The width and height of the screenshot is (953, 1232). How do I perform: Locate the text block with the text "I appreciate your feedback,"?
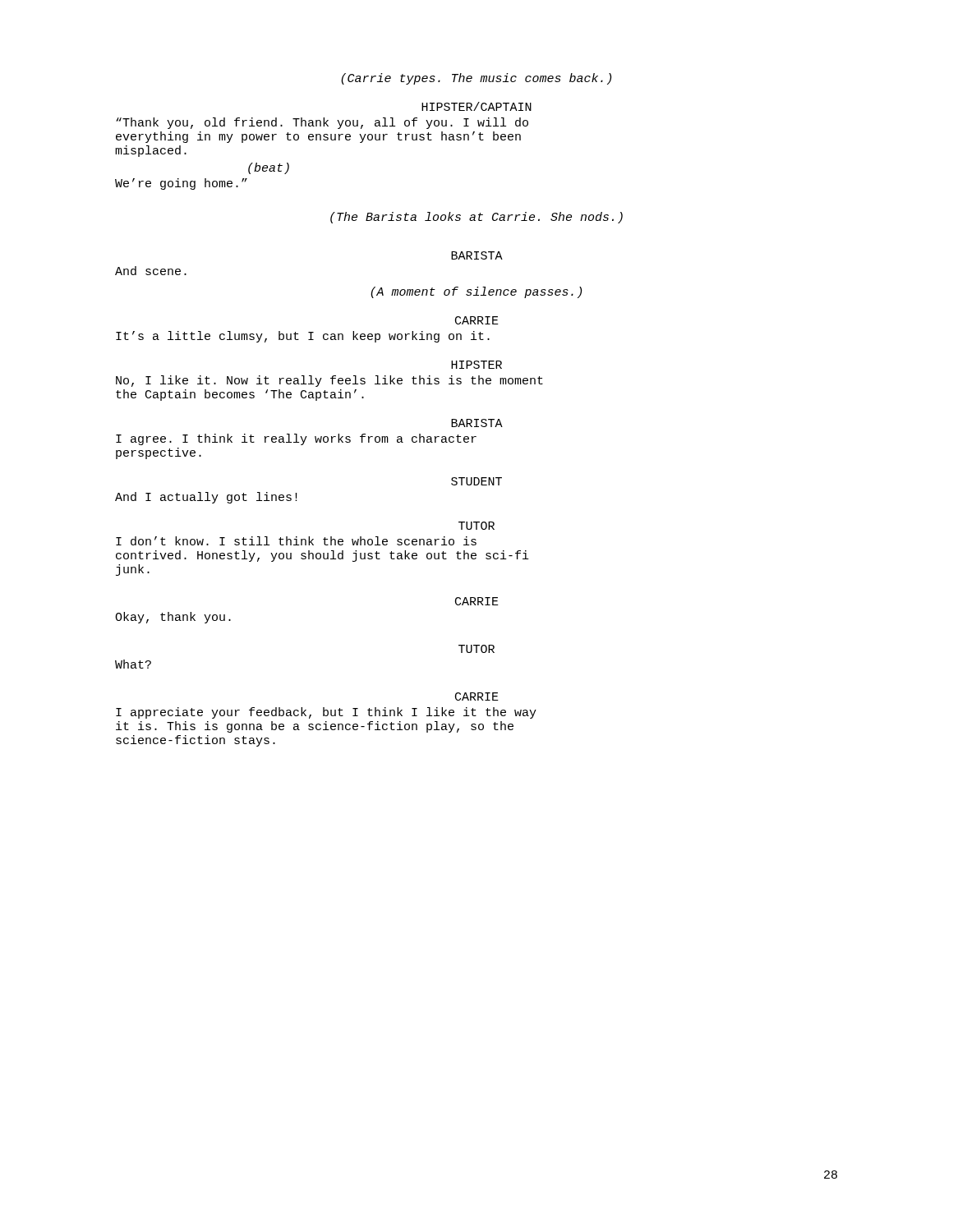point(326,727)
